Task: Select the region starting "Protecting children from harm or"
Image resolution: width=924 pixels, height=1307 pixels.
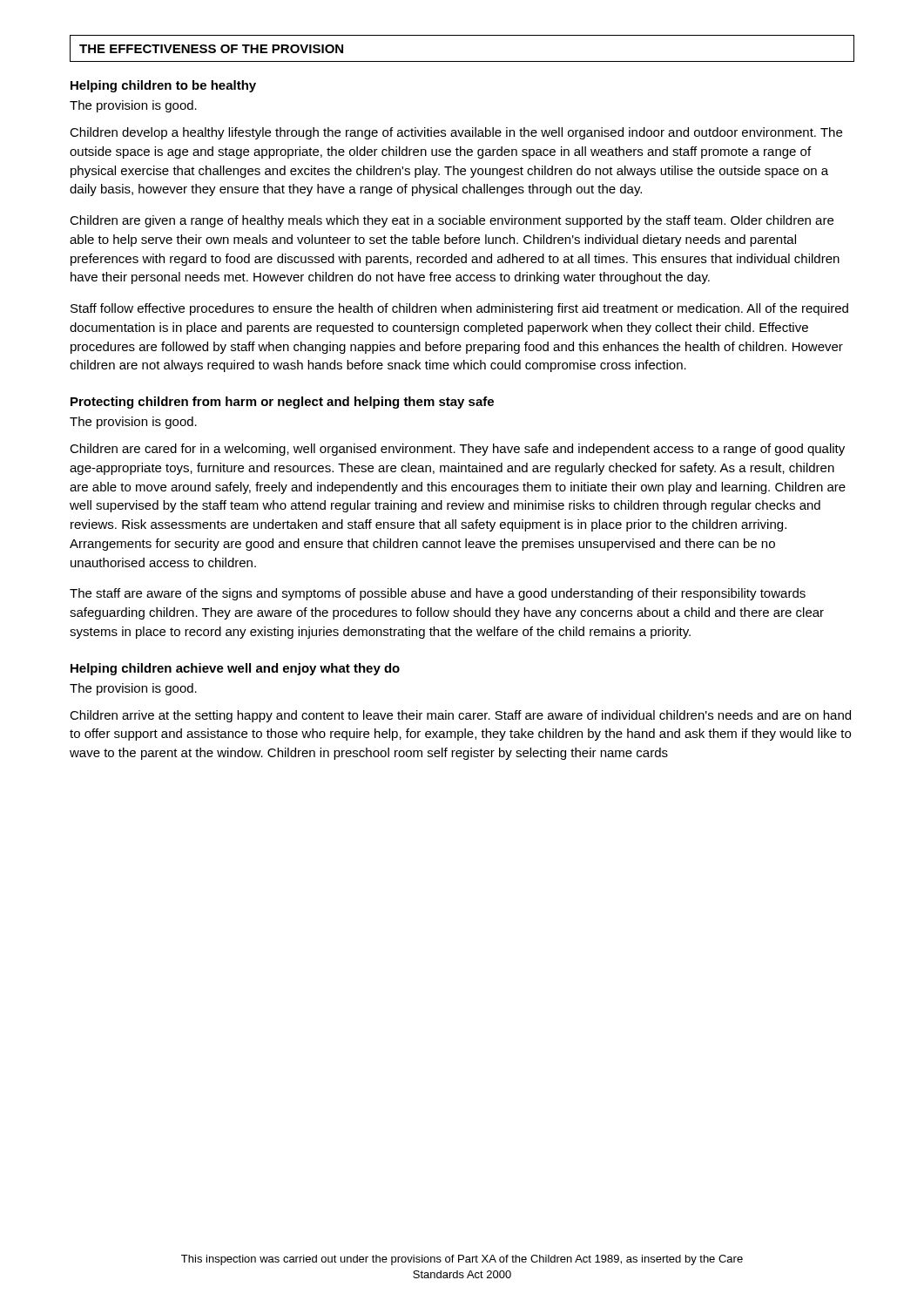Action: coord(282,401)
